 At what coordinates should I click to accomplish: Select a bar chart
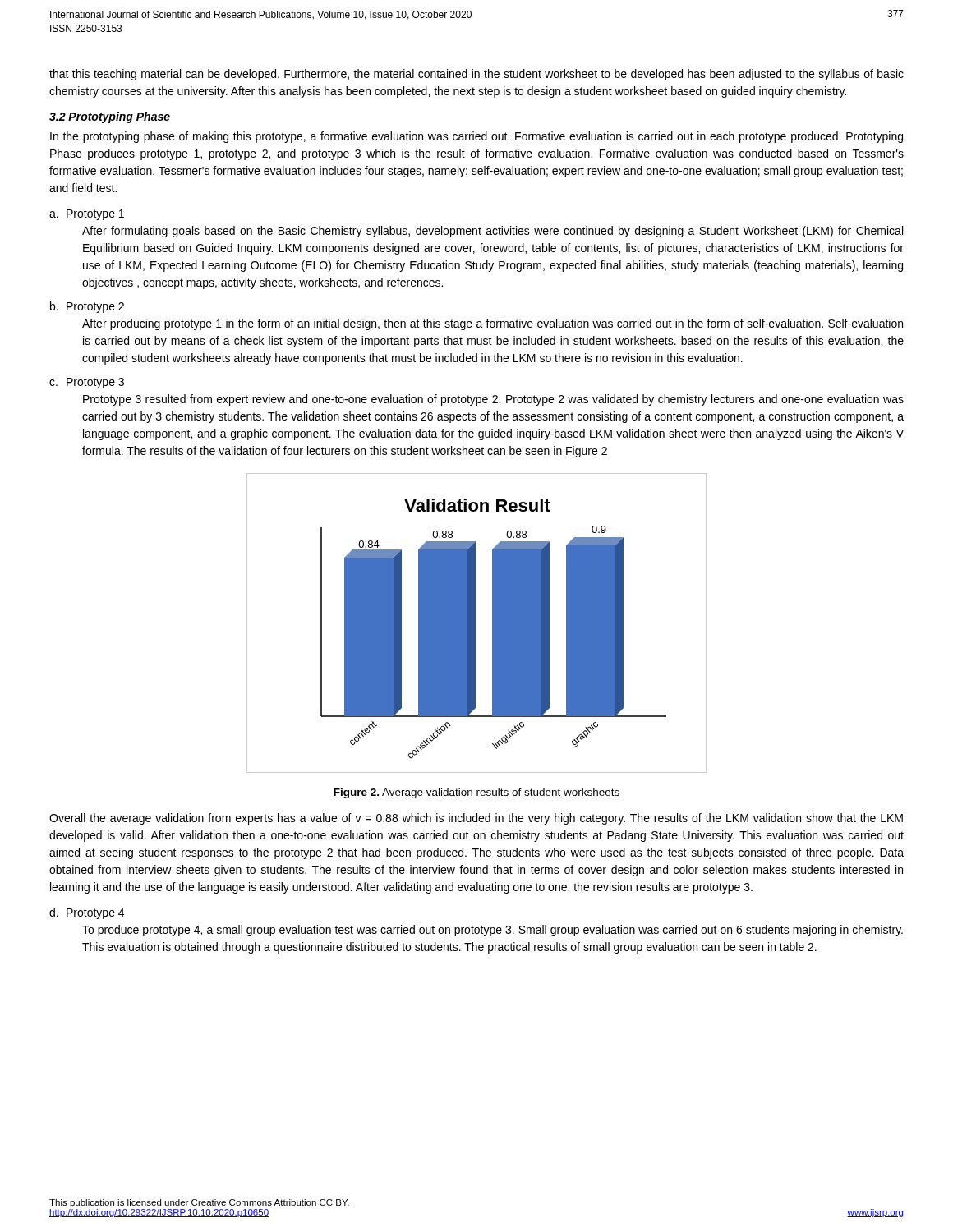click(476, 623)
